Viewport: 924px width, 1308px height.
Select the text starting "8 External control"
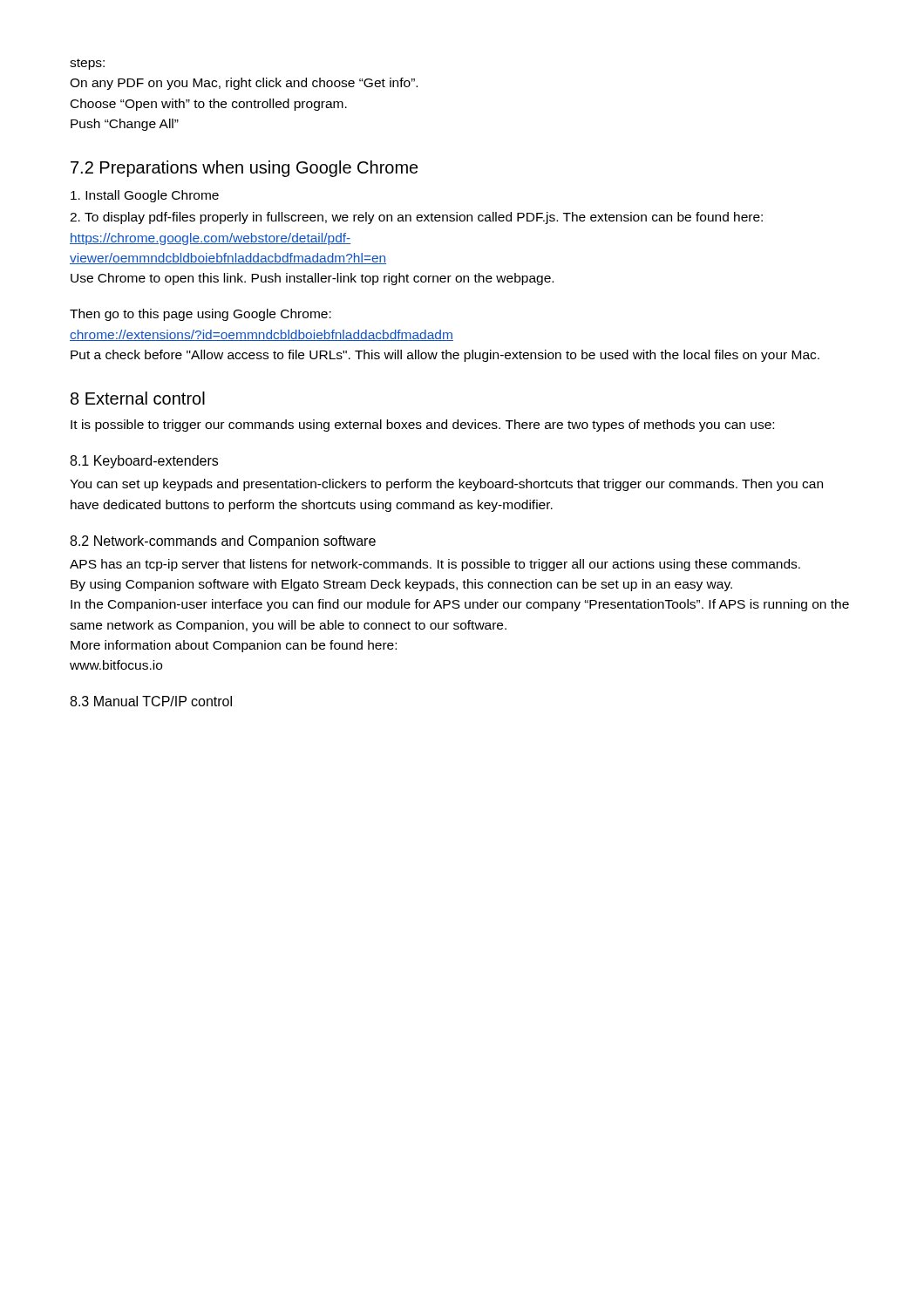[138, 398]
